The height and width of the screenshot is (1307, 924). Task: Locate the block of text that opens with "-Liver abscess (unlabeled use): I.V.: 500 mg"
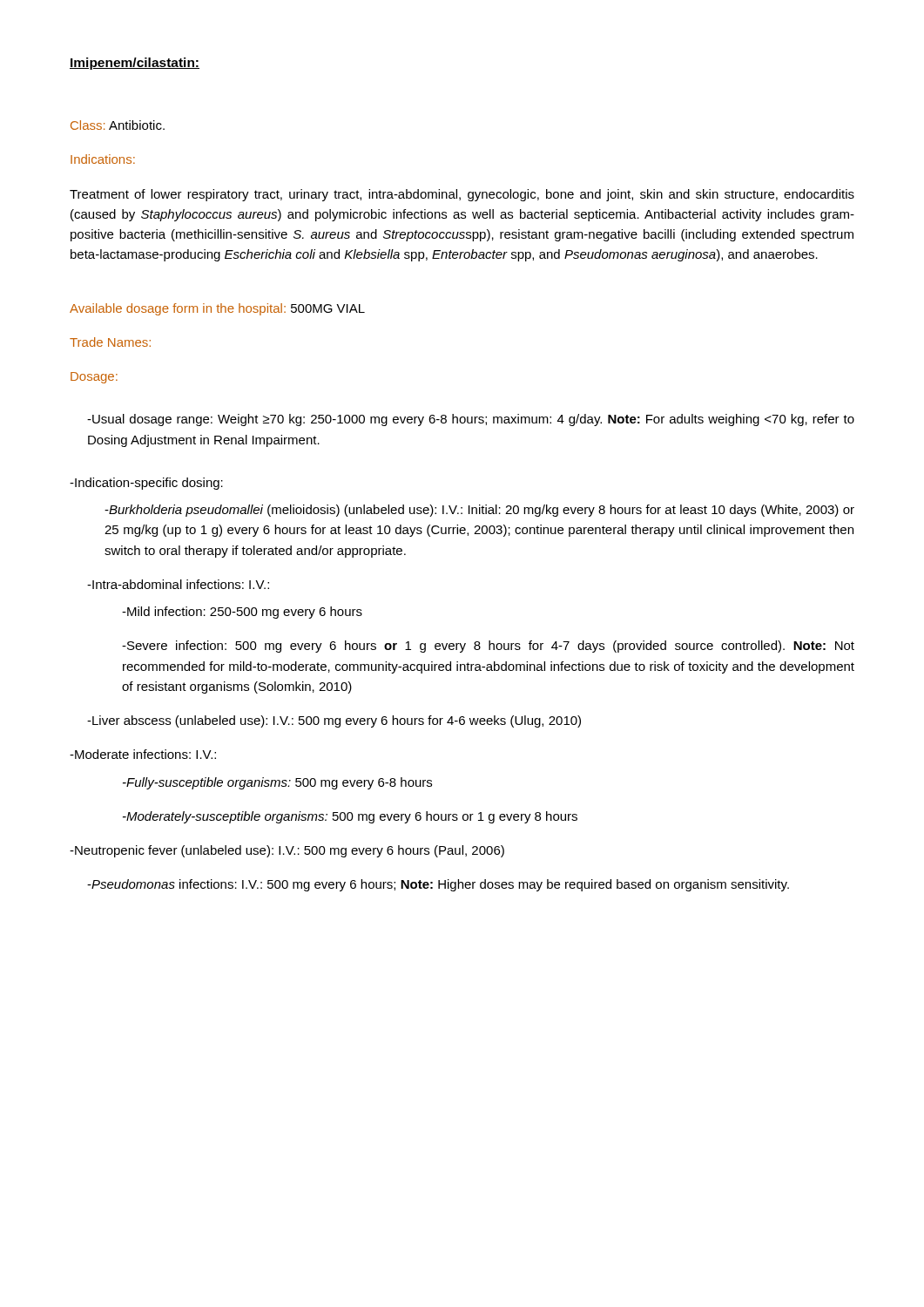click(x=471, y=720)
